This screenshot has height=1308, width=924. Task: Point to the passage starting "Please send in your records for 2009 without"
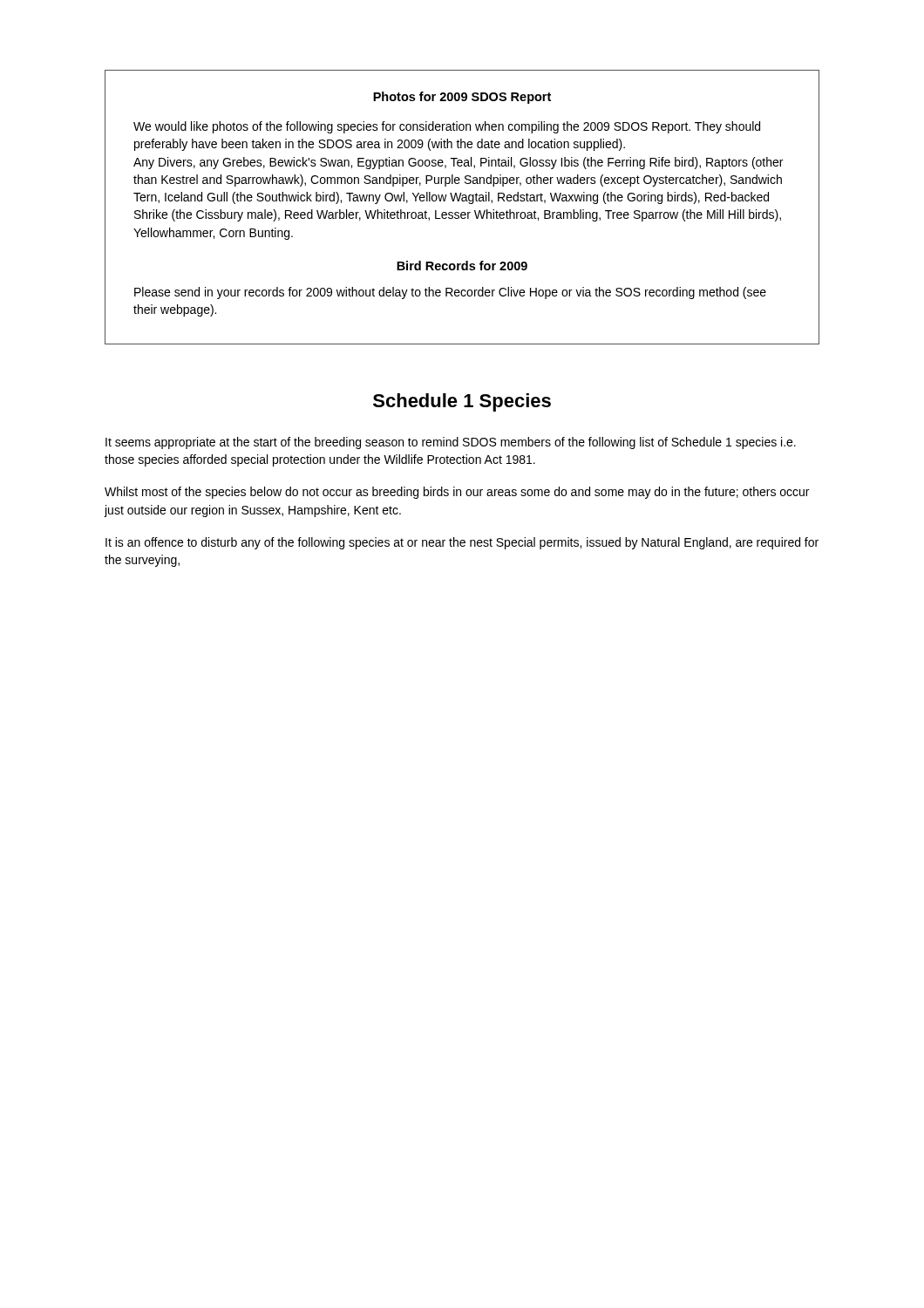(x=462, y=301)
